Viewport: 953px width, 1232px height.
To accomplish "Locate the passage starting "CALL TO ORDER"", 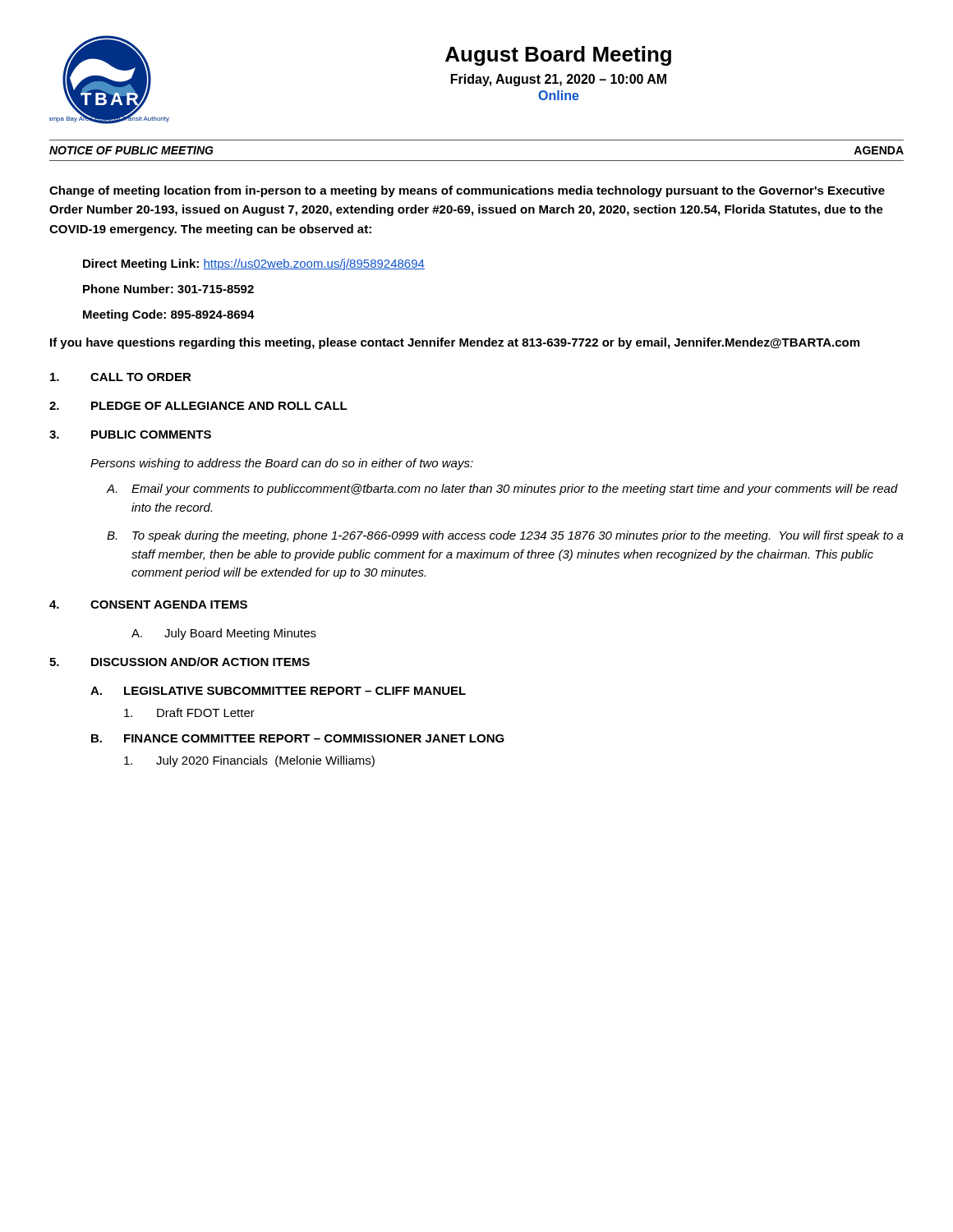I will [120, 377].
